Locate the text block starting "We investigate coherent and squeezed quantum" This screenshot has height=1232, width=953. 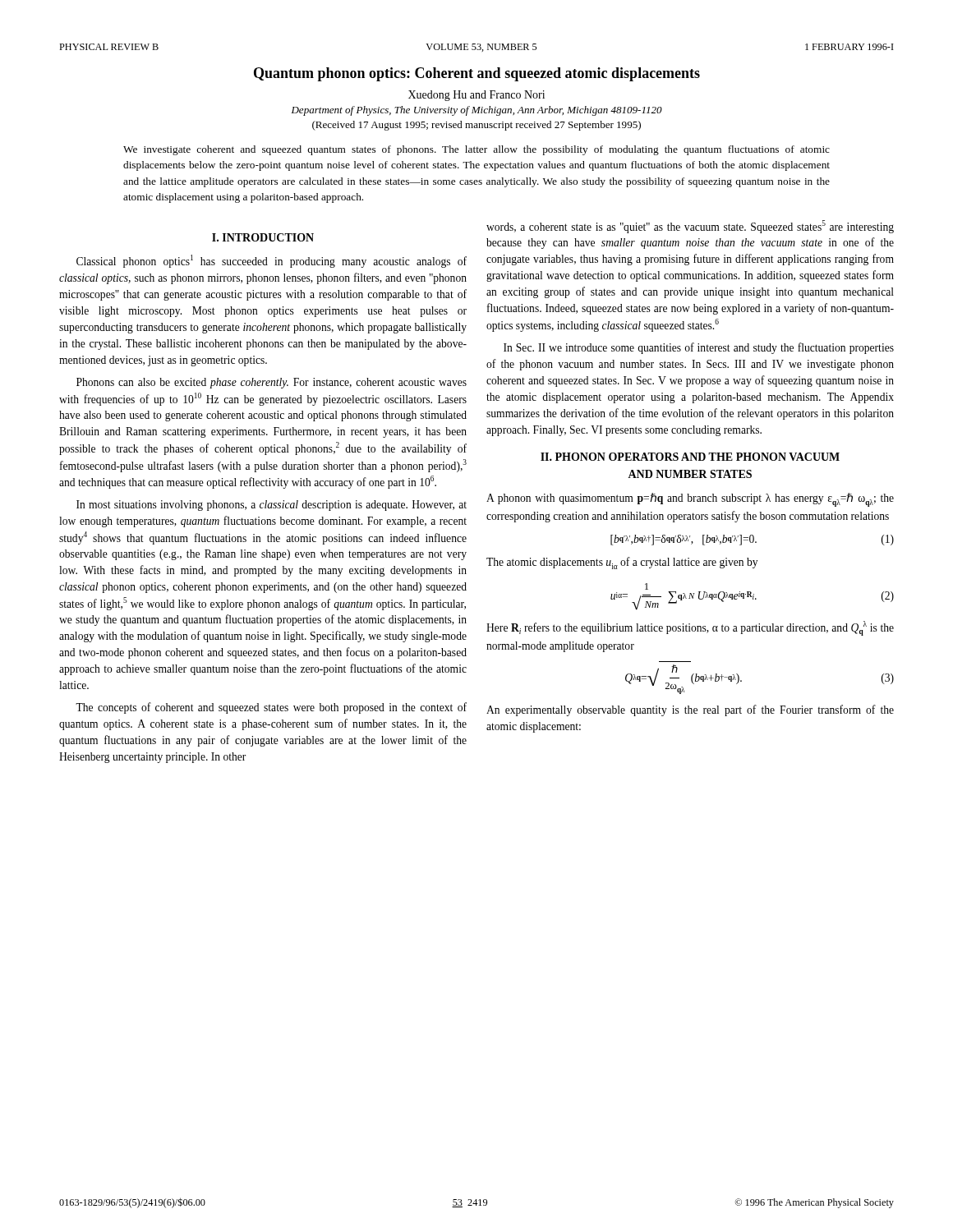tap(476, 173)
